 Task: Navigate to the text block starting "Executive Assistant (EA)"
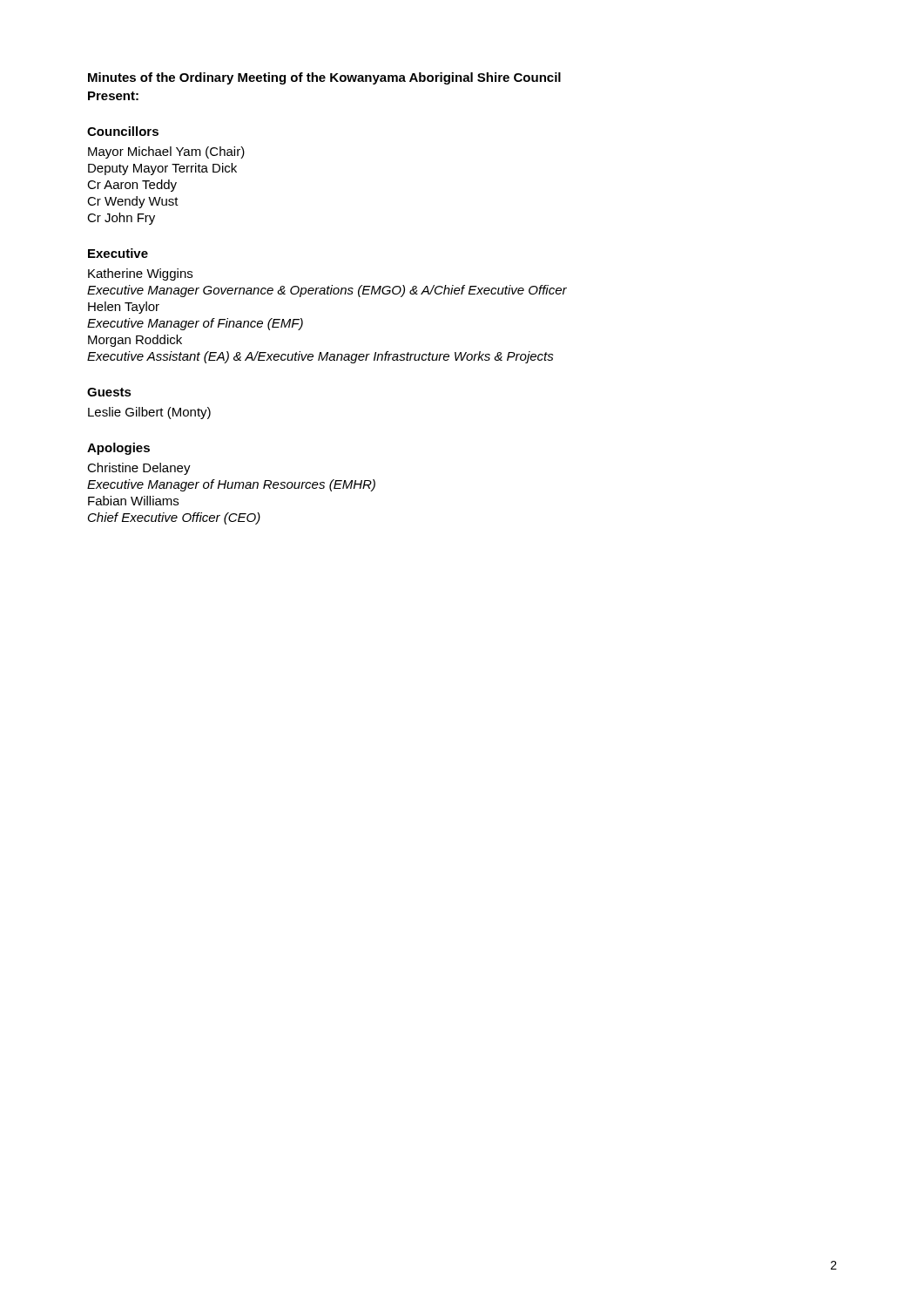tap(320, 356)
